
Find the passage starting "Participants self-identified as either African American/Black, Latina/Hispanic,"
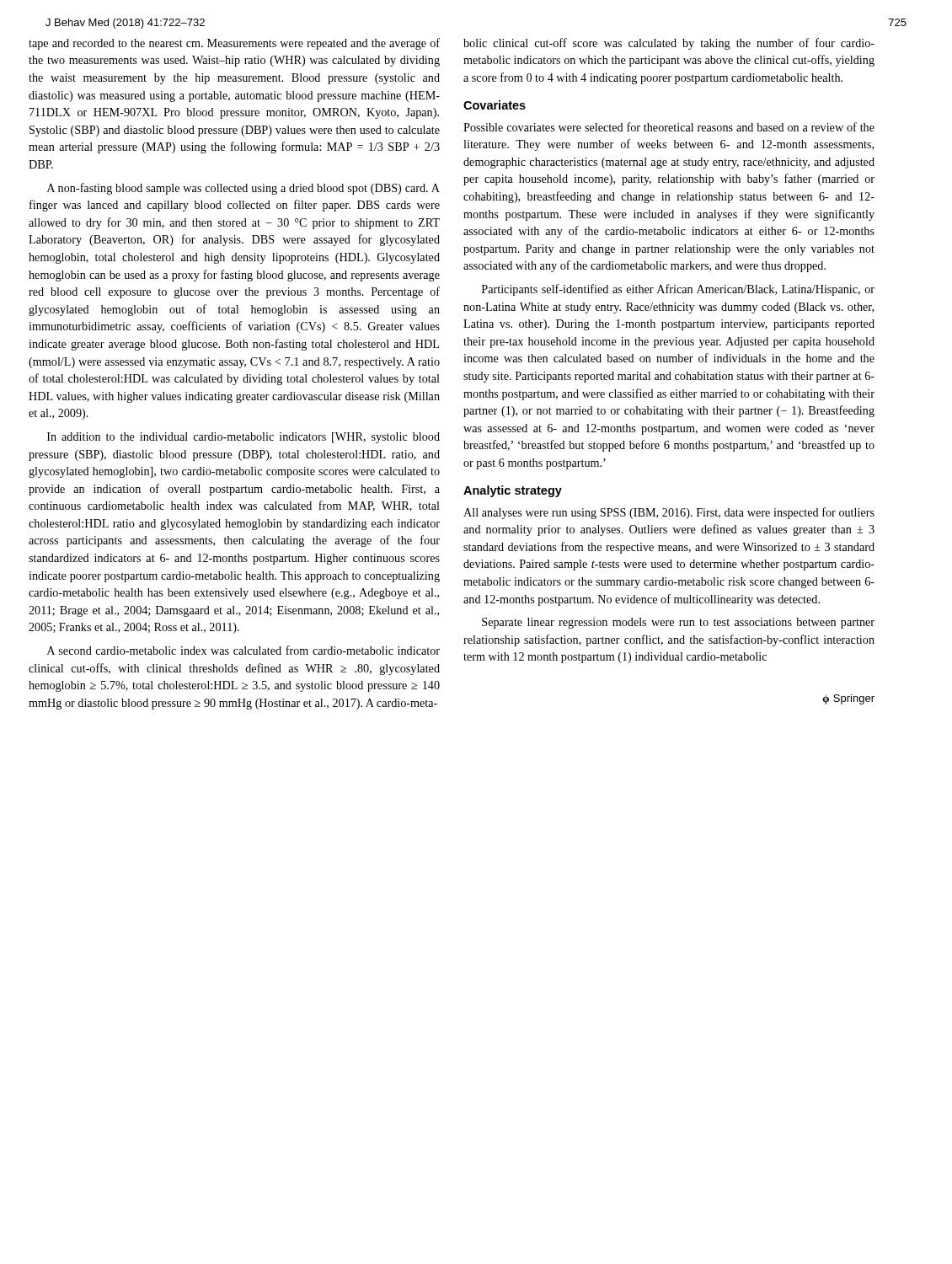click(669, 376)
